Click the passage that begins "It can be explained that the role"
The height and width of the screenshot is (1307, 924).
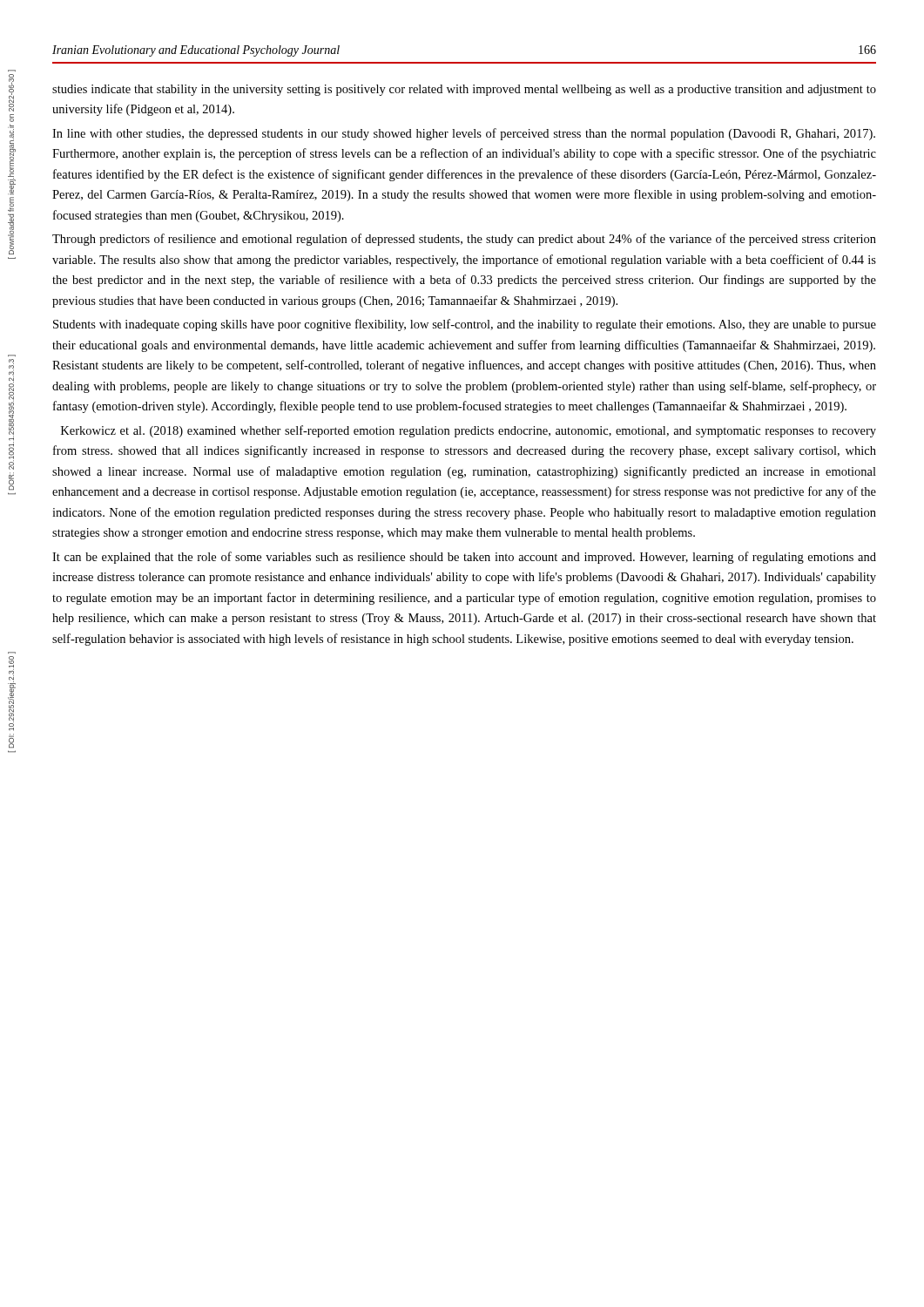(464, 598)
